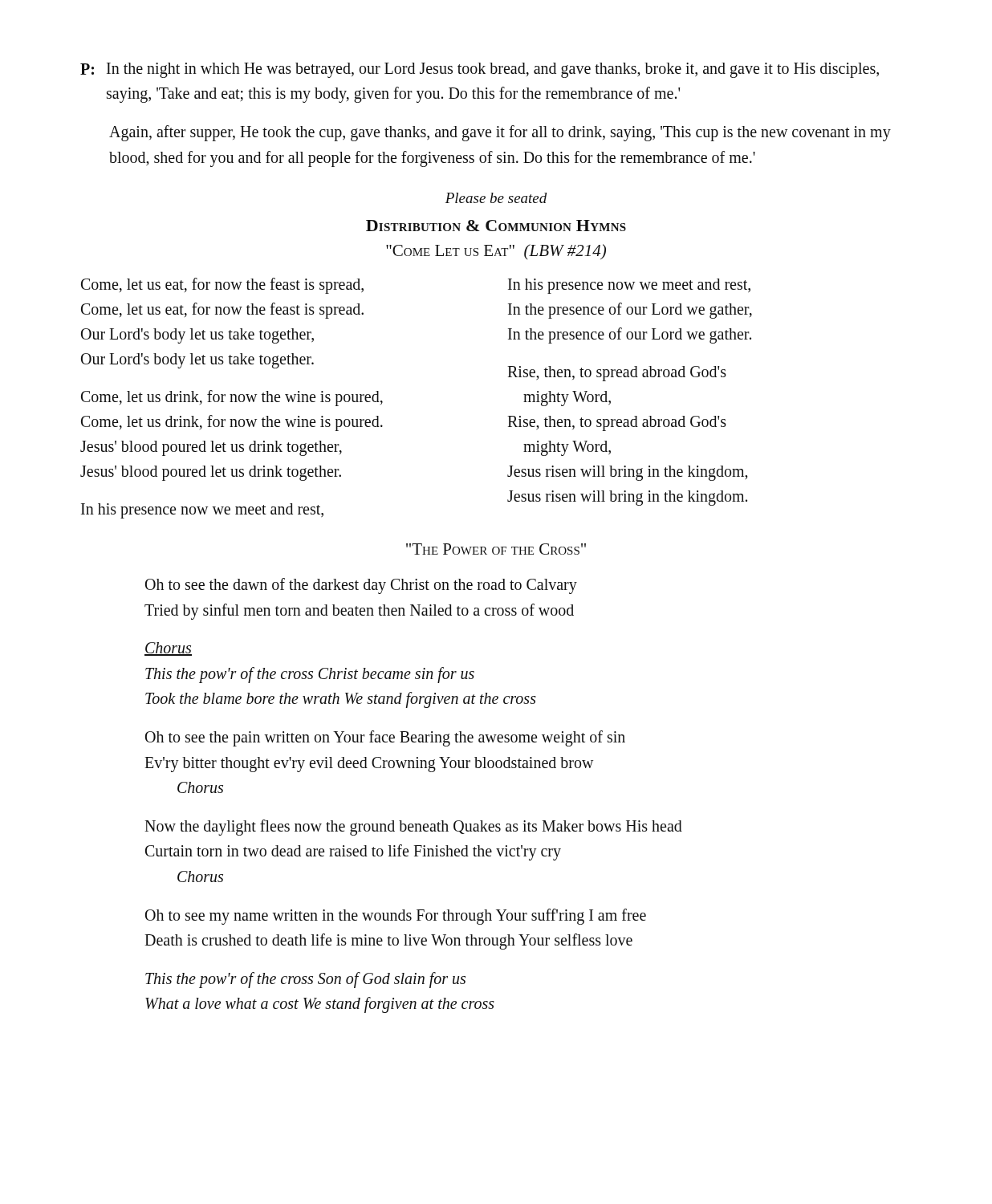Locate the section header that says ""The Power of the Cross""
This screenshot has height=1204, width=992.
(496, 549)
